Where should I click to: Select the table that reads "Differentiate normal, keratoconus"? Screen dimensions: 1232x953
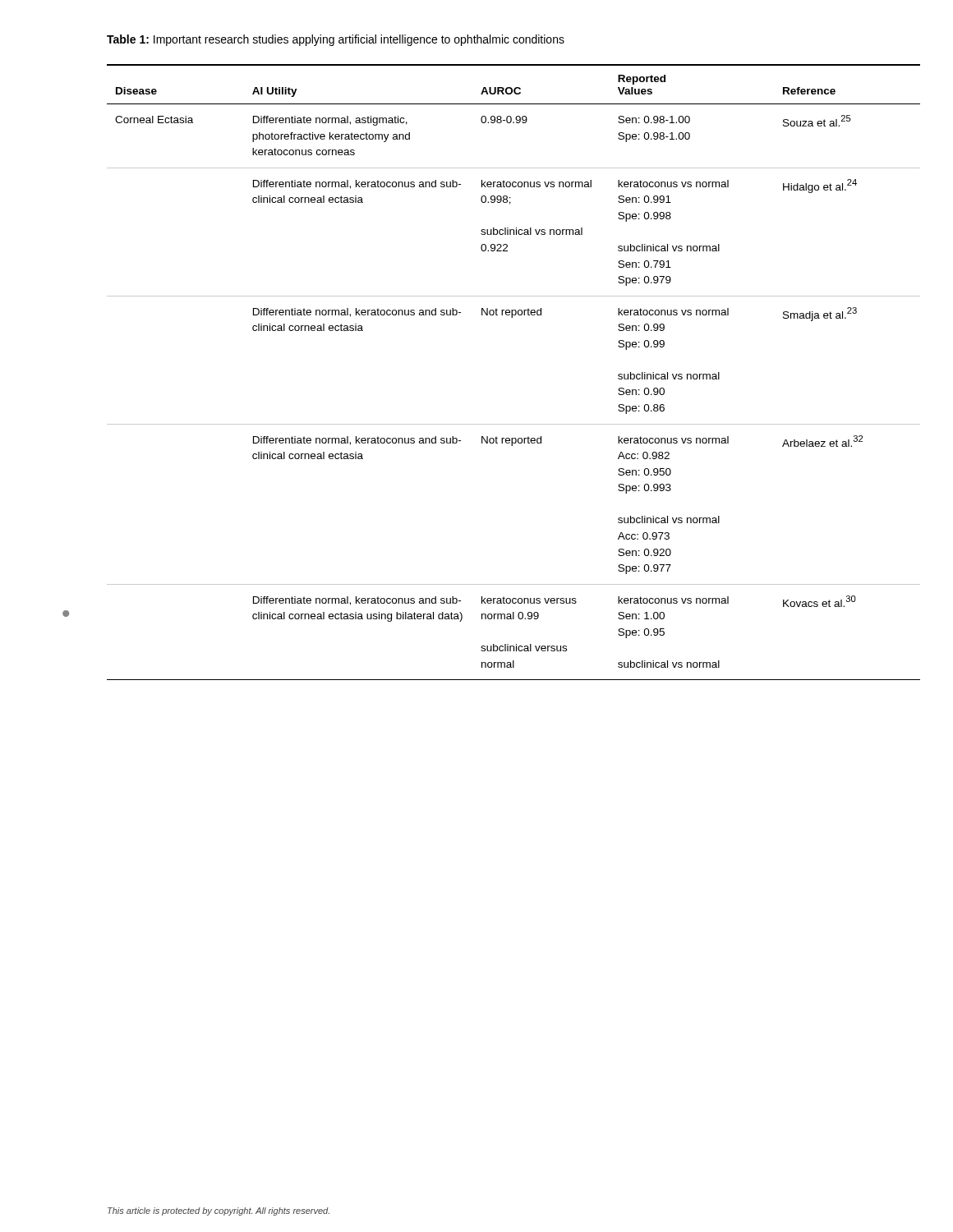(513, 372)
